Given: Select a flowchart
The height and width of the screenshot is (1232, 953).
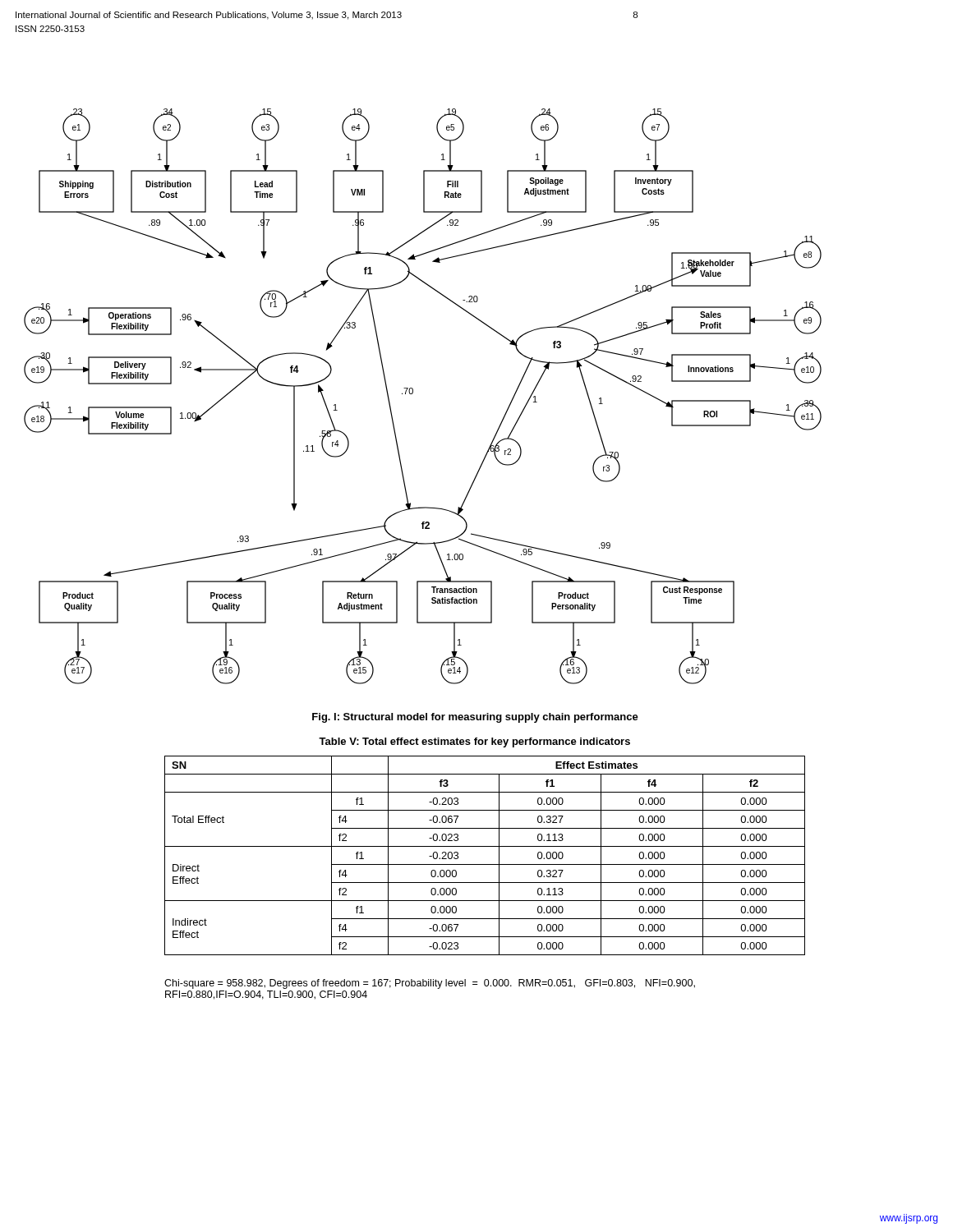Looking at the screenshot, I should 475,378.
